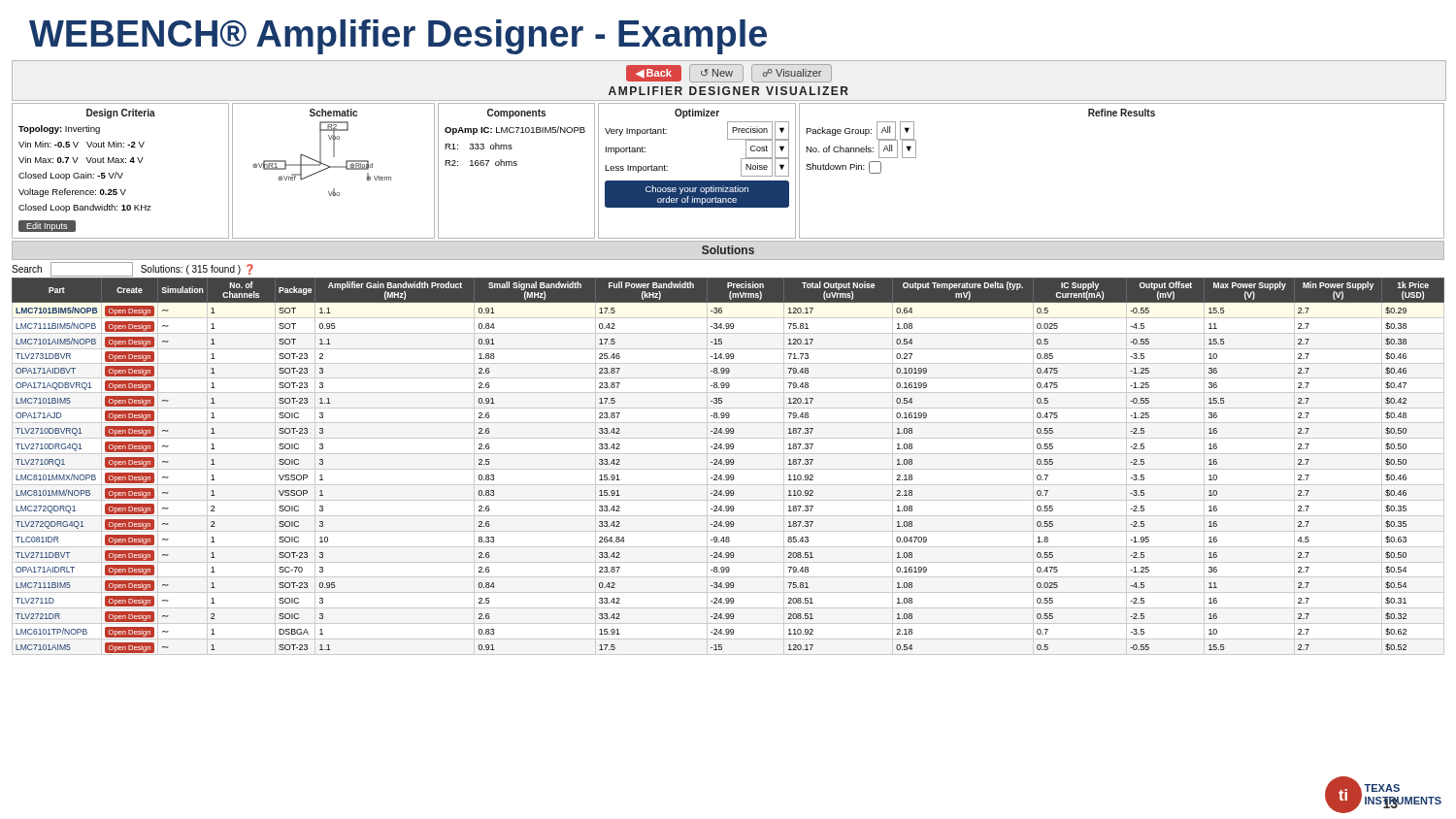Image resolution: width=1456 pixels, height=819 pixels.
Task: Locate the table with the text "Open Design"
Action: (728, 466)
